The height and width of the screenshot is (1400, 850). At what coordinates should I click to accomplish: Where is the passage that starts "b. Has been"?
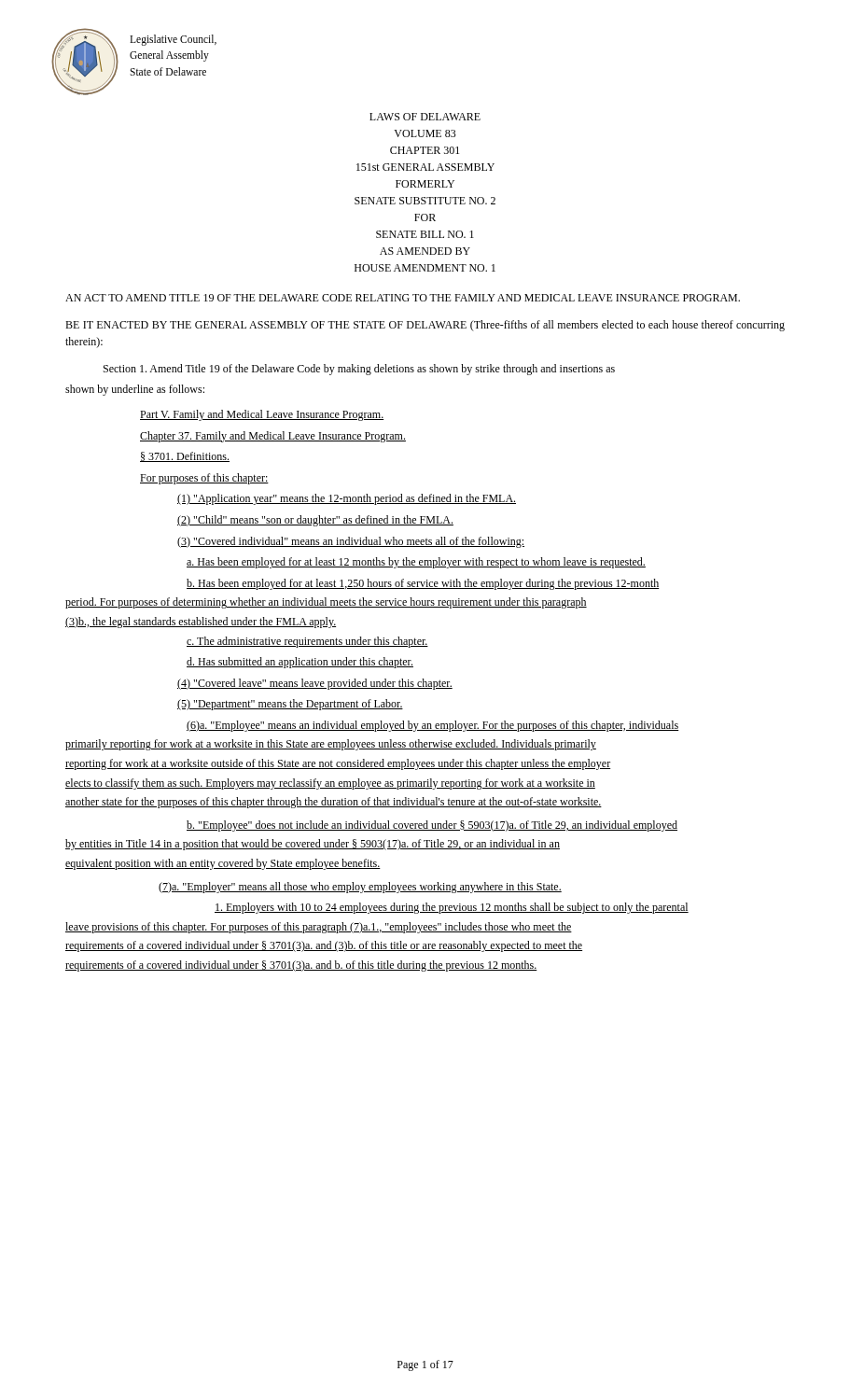(423, 583)
